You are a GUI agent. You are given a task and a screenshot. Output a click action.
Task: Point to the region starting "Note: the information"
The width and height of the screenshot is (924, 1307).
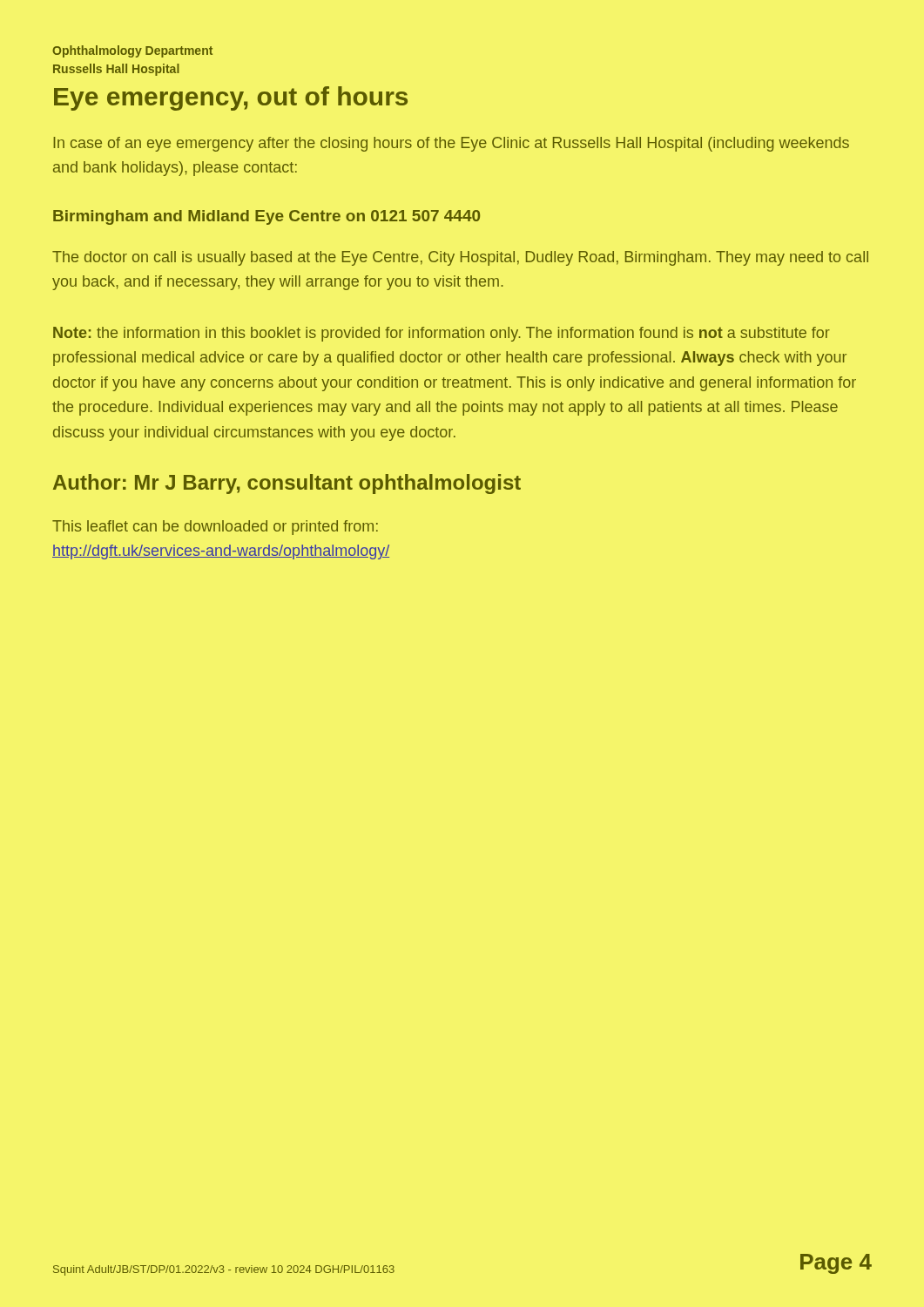tap(454, 382)
